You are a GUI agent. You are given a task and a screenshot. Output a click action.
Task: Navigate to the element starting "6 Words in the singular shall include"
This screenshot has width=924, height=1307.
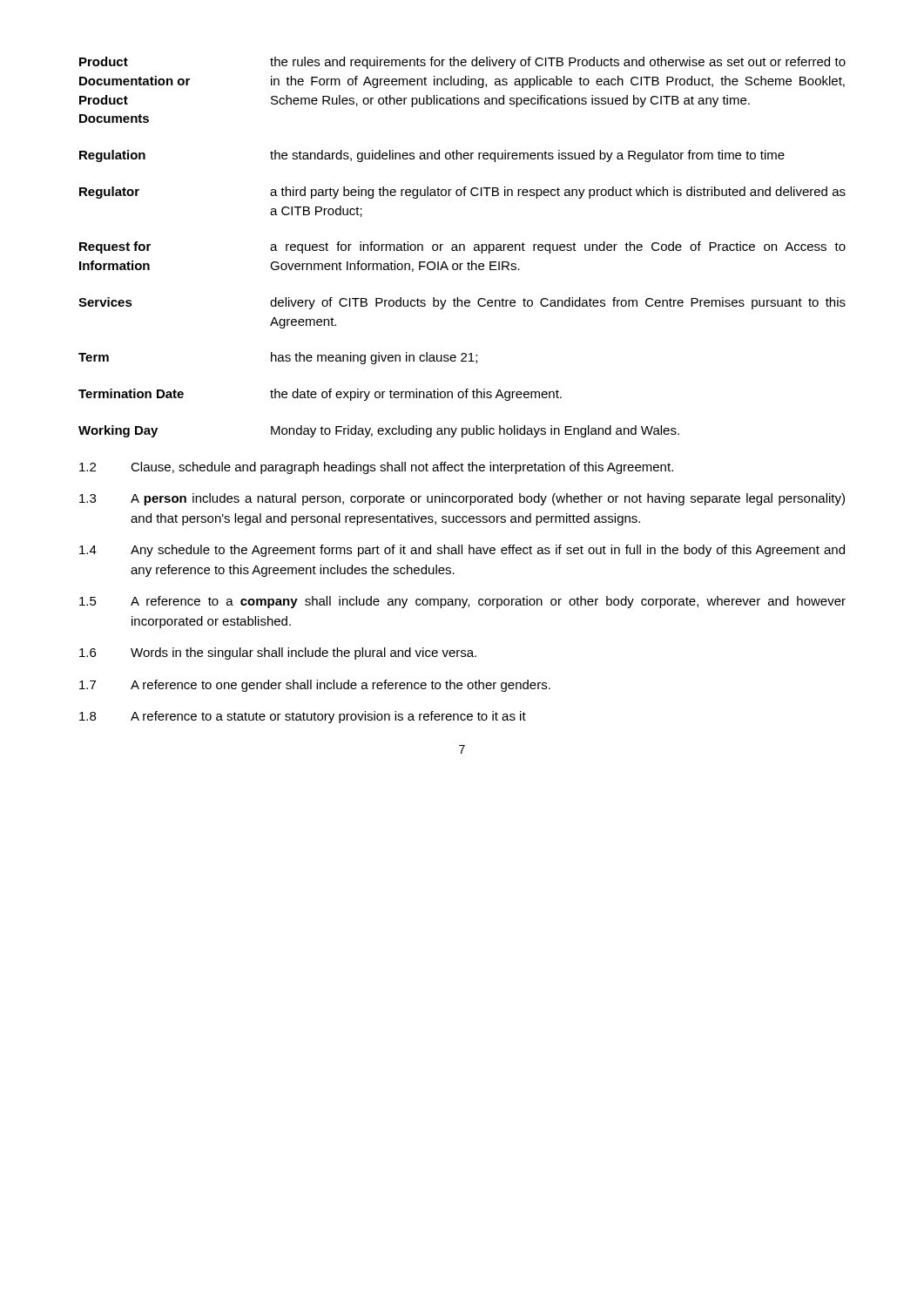[462, 653]
